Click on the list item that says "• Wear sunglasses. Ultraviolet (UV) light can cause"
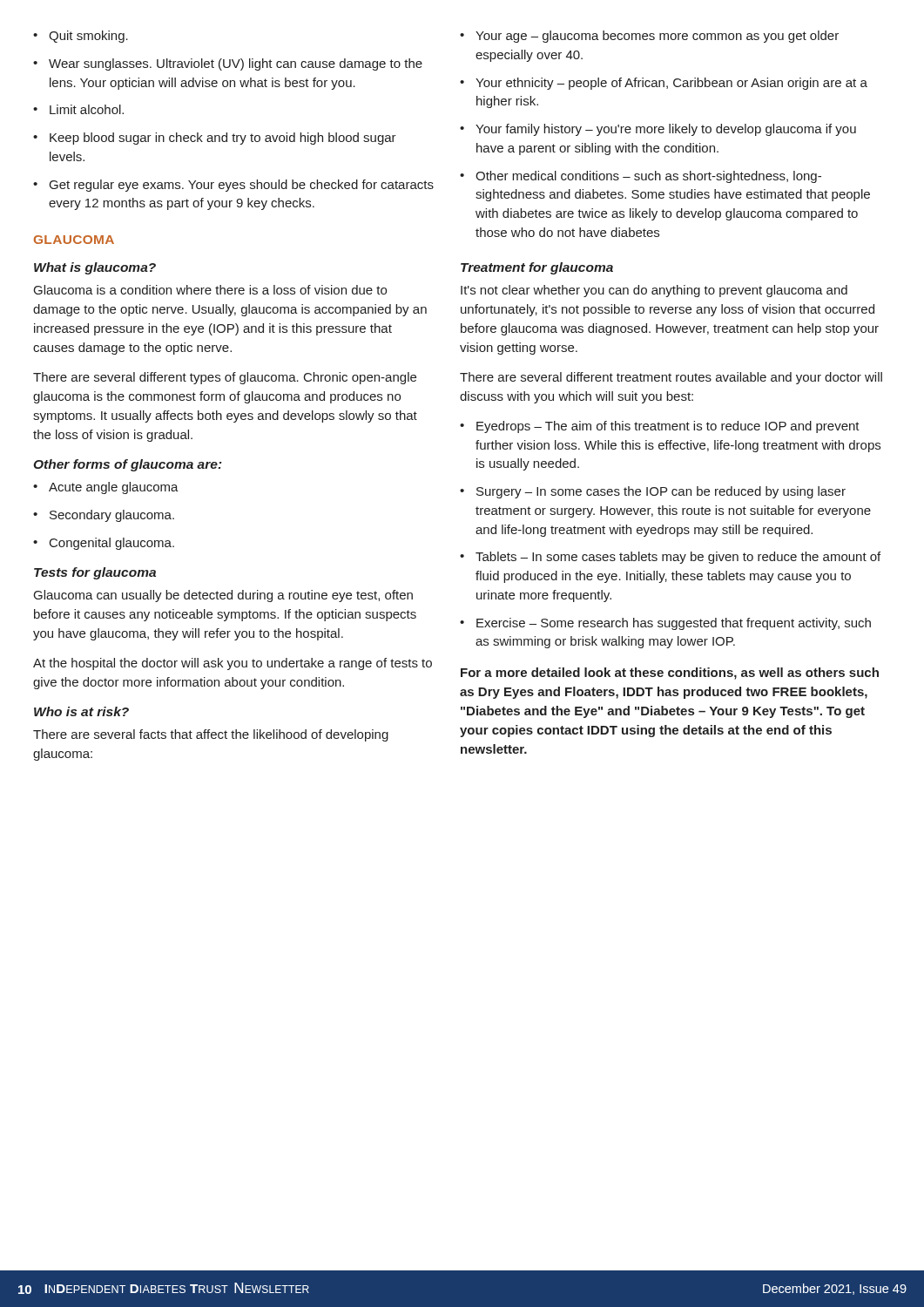Image resolution: width=924 pixels, height=1307 pixels. point(233,73)
